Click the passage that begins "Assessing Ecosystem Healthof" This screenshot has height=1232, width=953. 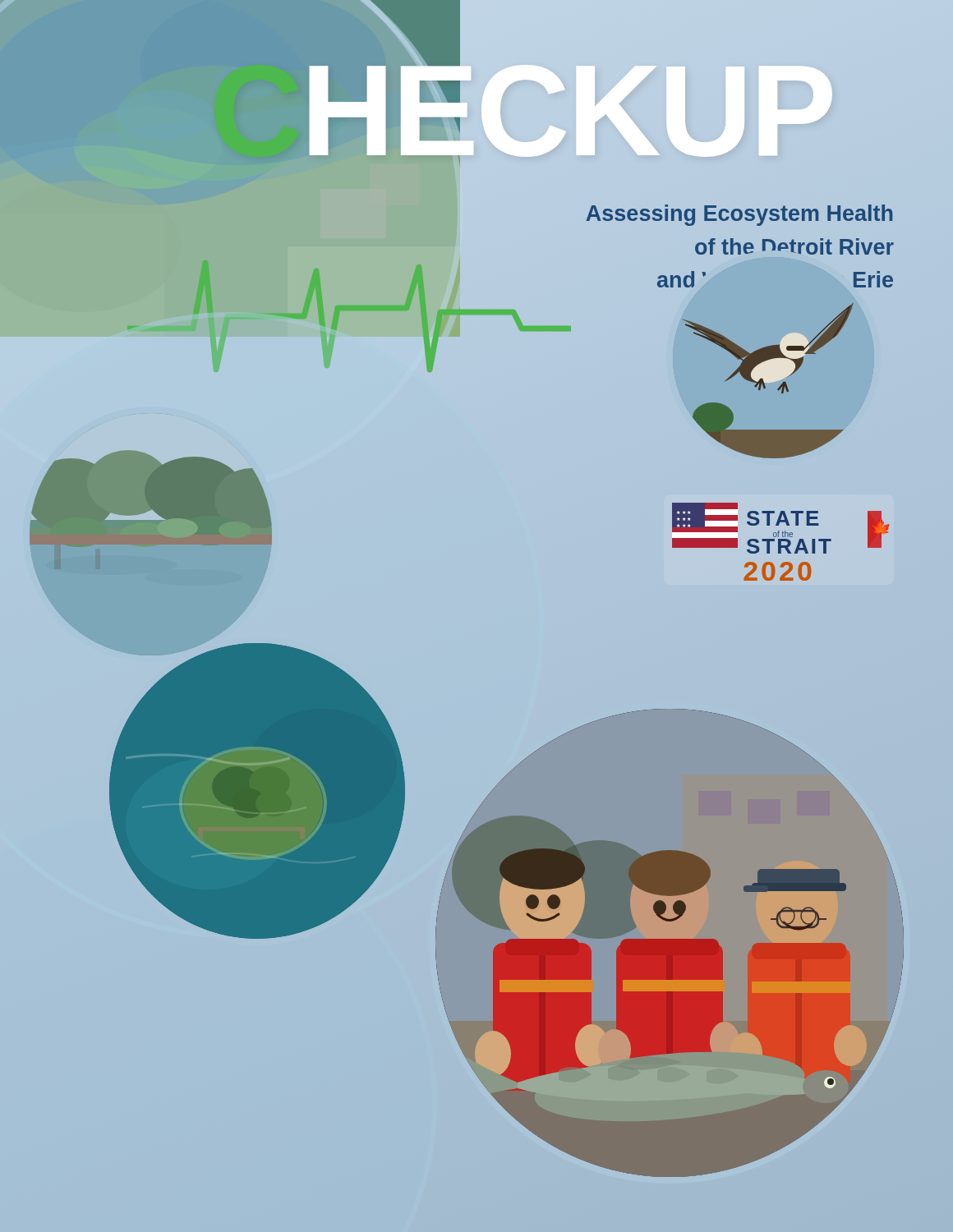(x=740, y=247)
